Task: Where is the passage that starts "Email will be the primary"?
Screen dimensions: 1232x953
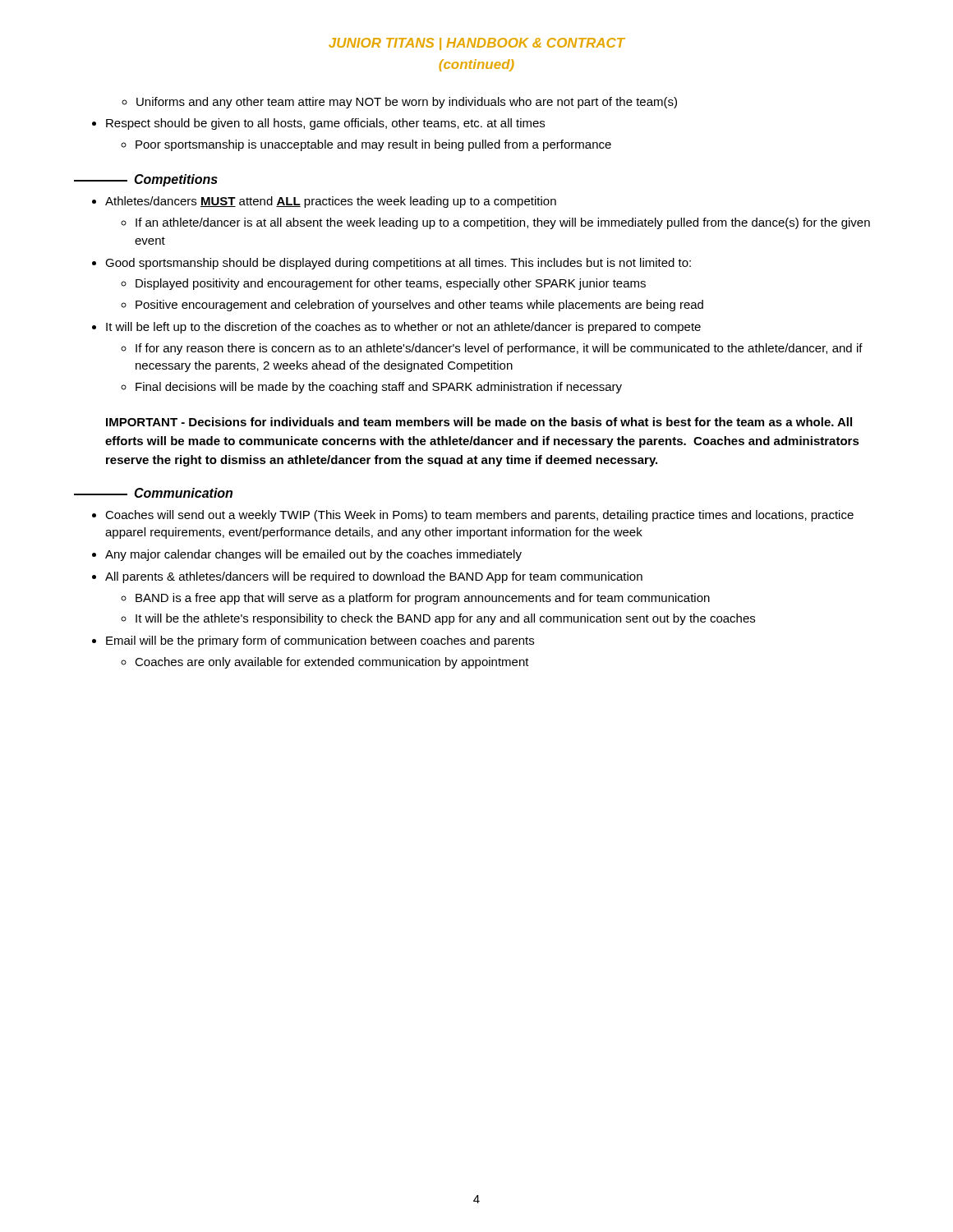Action: coord(492,652)
